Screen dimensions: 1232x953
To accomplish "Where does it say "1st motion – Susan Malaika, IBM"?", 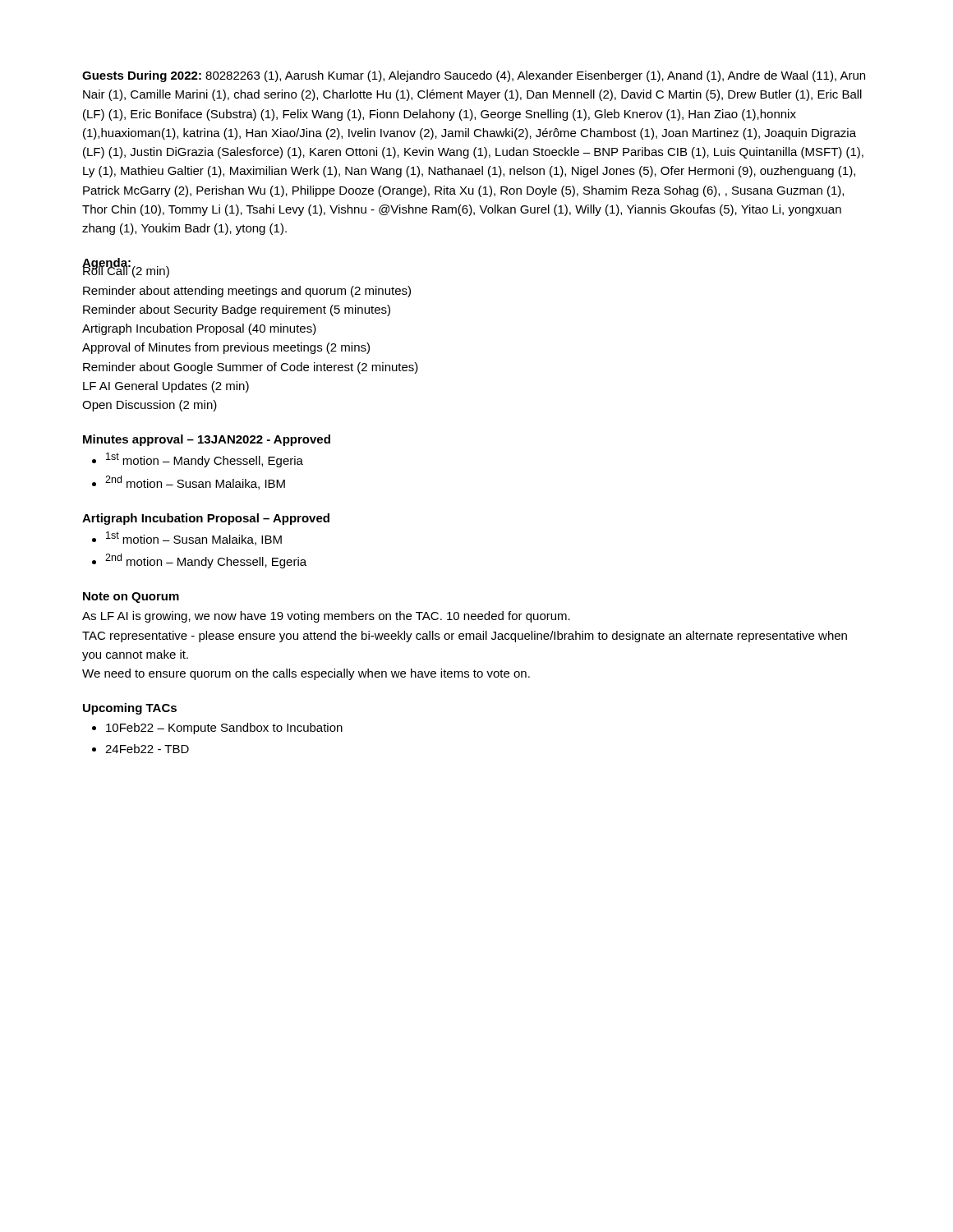I will coord(194,538).
